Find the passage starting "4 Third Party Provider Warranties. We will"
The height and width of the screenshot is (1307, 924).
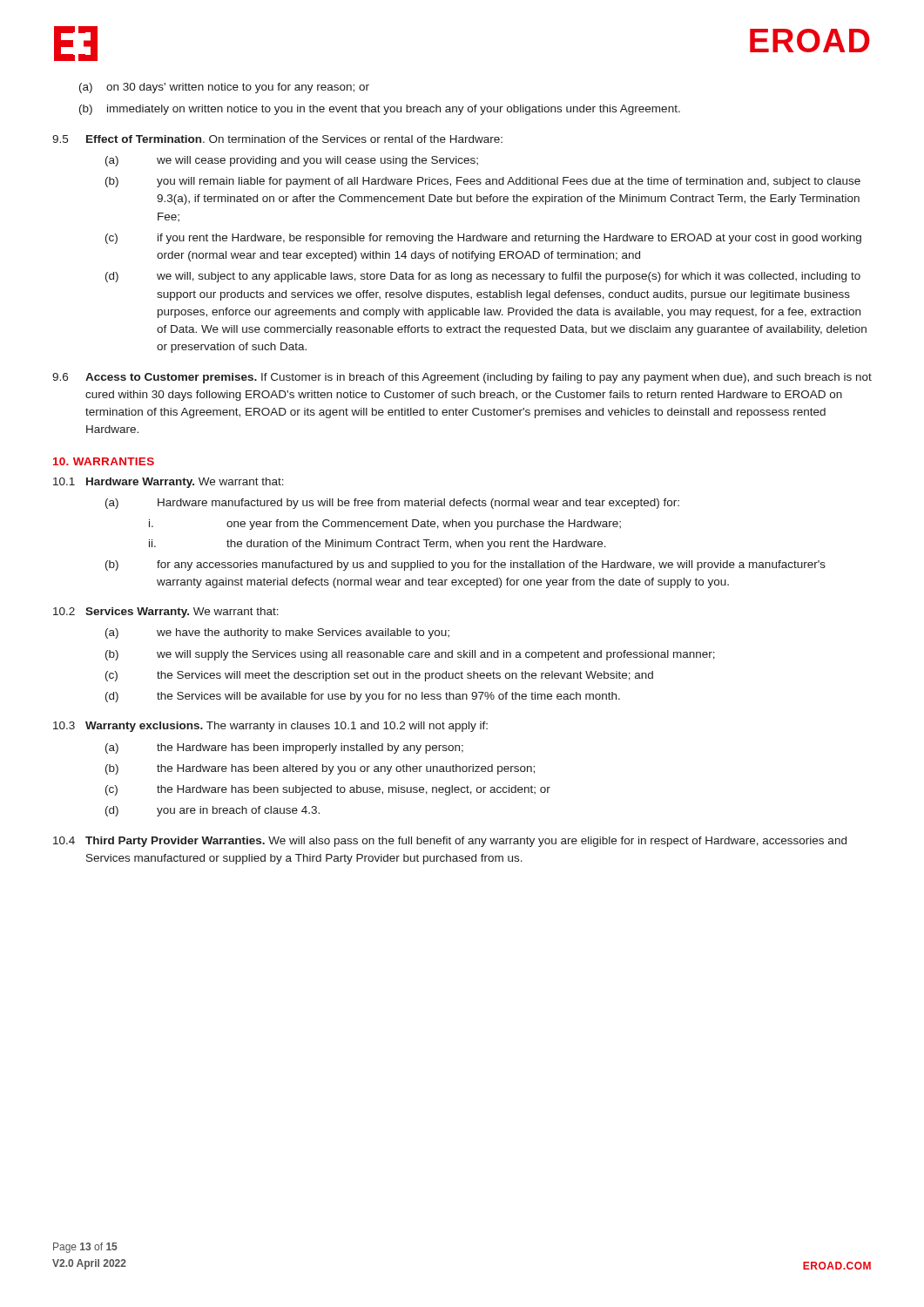point(462,849)
